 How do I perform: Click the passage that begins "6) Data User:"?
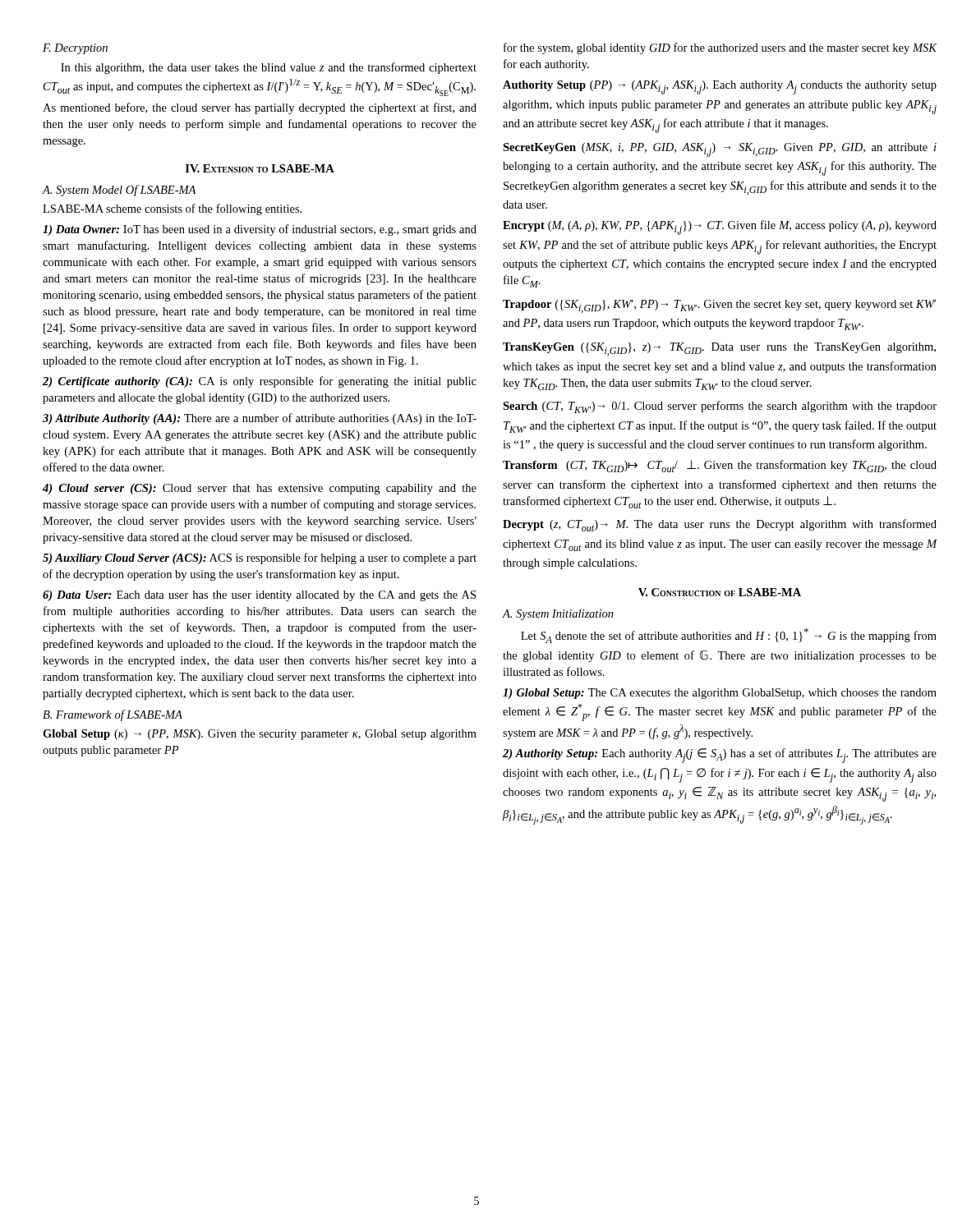pyautogui.click(x=260, y=644)
